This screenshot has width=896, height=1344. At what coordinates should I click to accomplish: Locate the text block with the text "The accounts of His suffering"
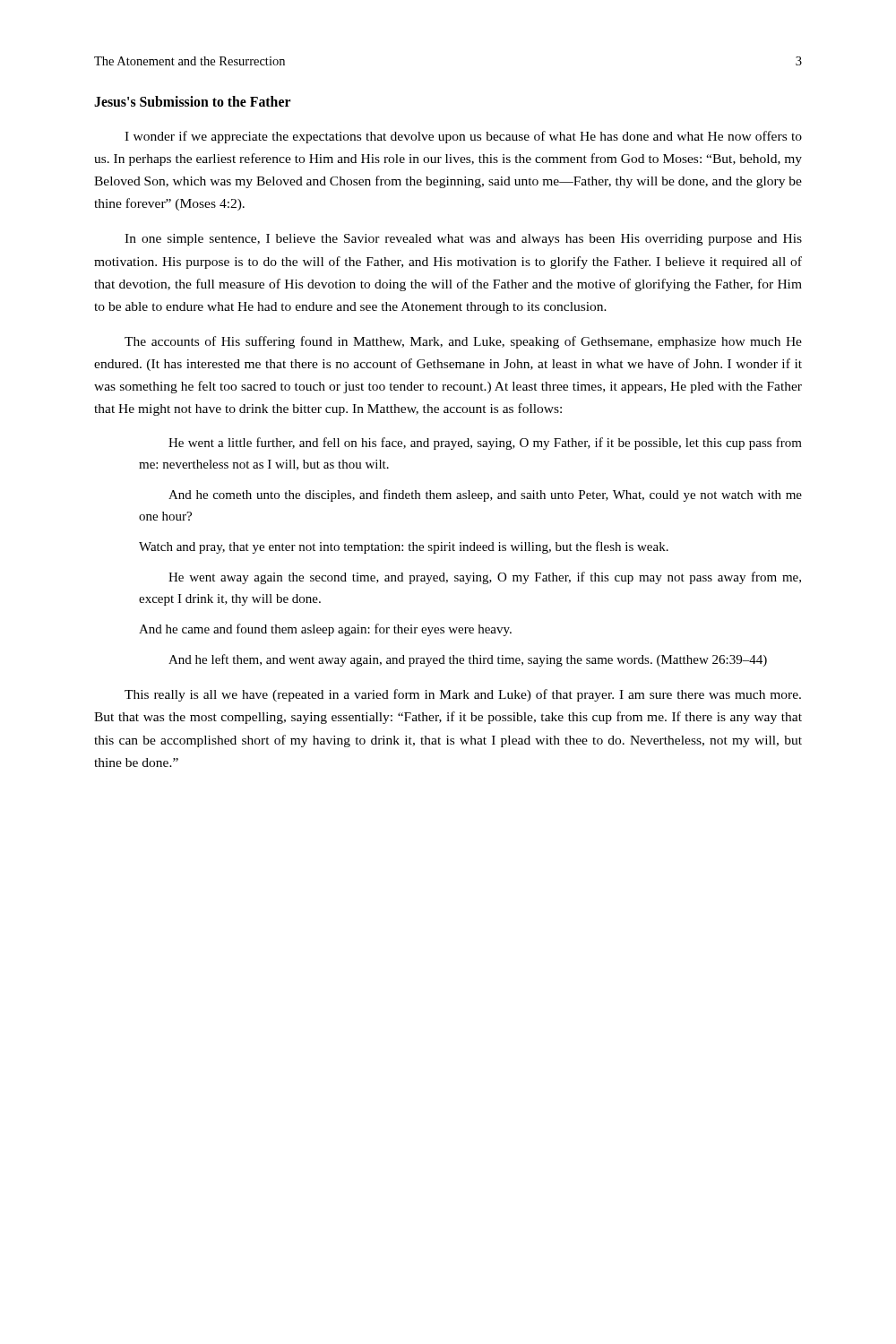pos(448,375)
